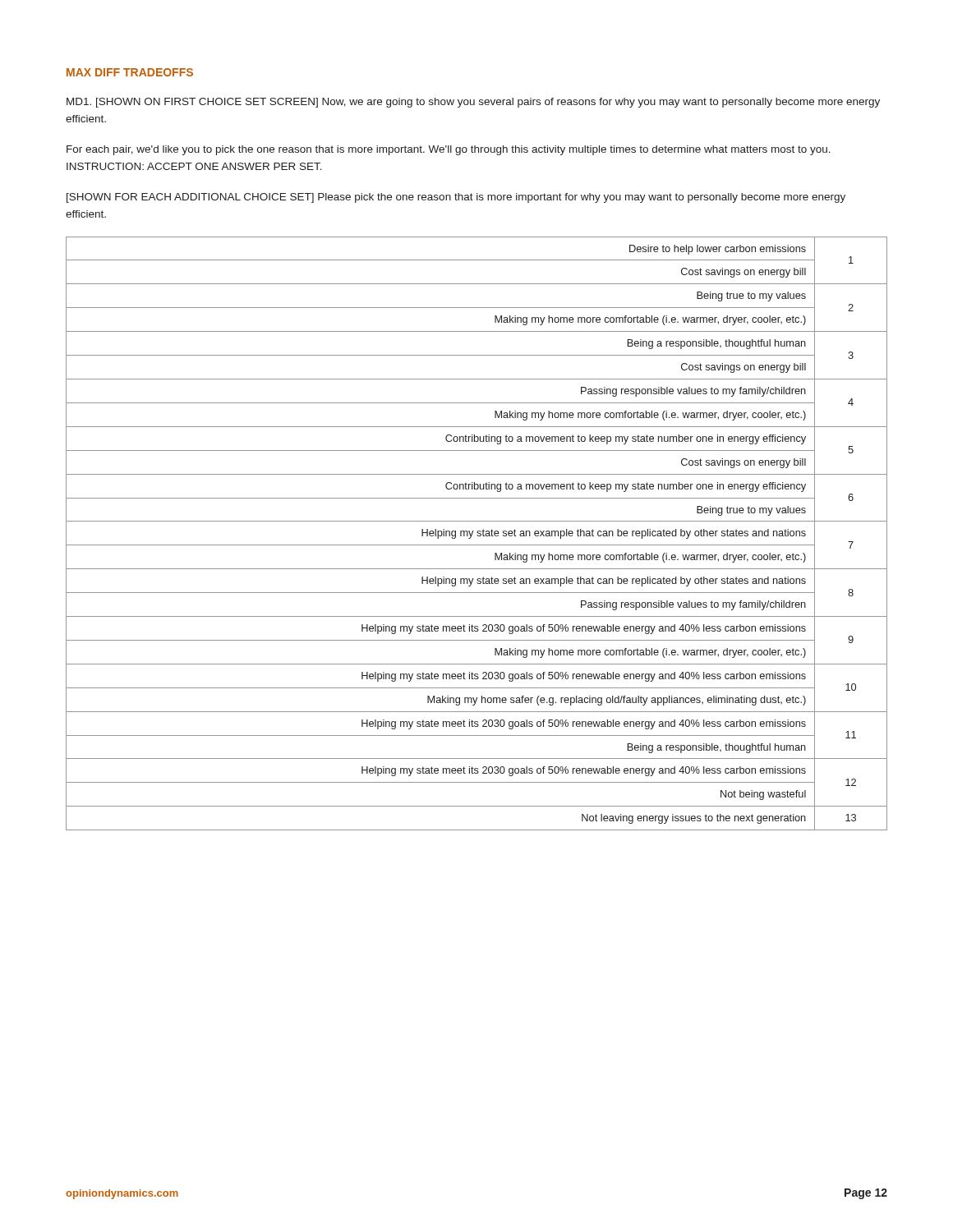Point to the text starting "MAX DIFF TRADEOFFS"

coord(130,72)
